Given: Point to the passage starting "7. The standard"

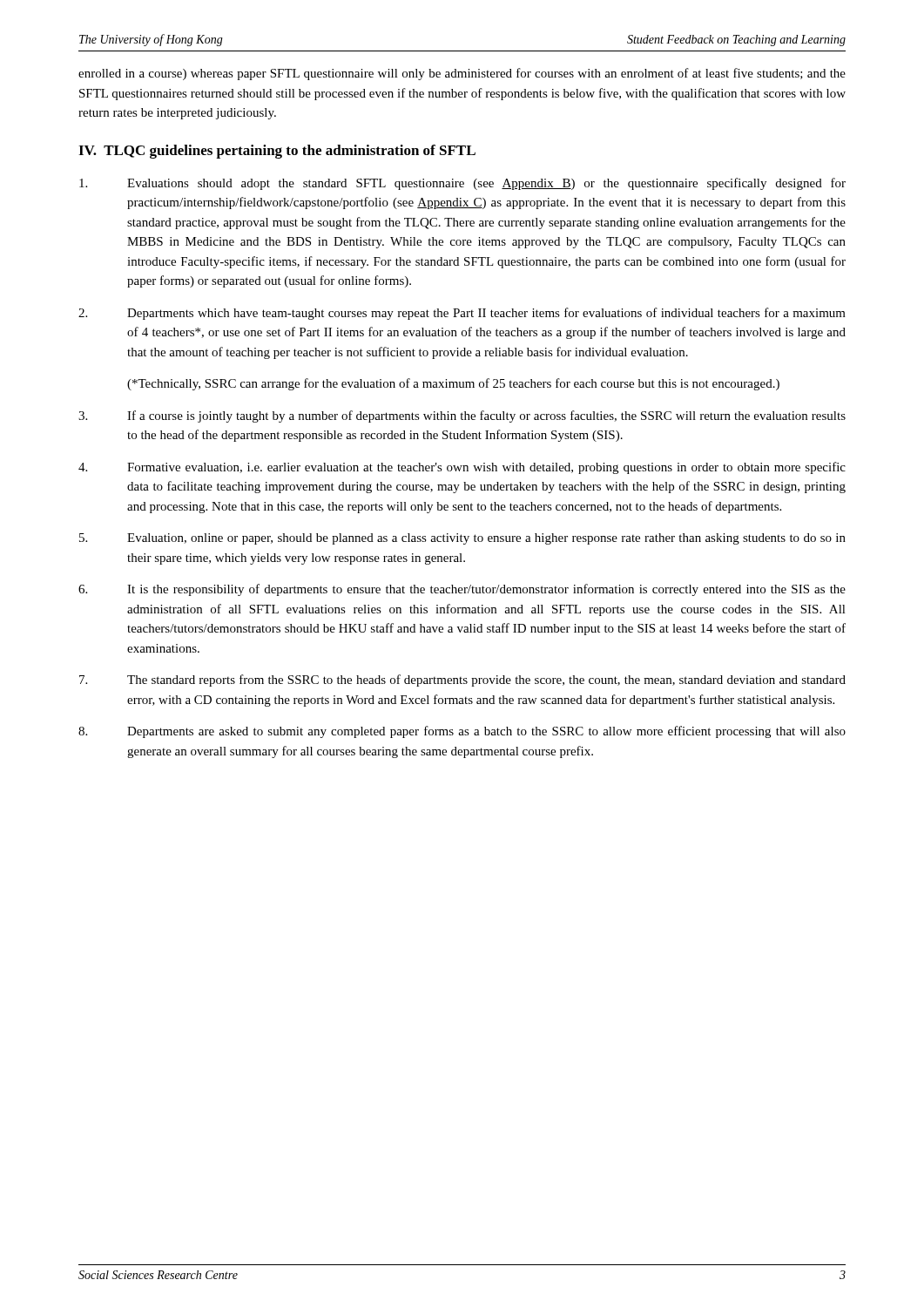Looking at the screenshot, I should point(462,690).
